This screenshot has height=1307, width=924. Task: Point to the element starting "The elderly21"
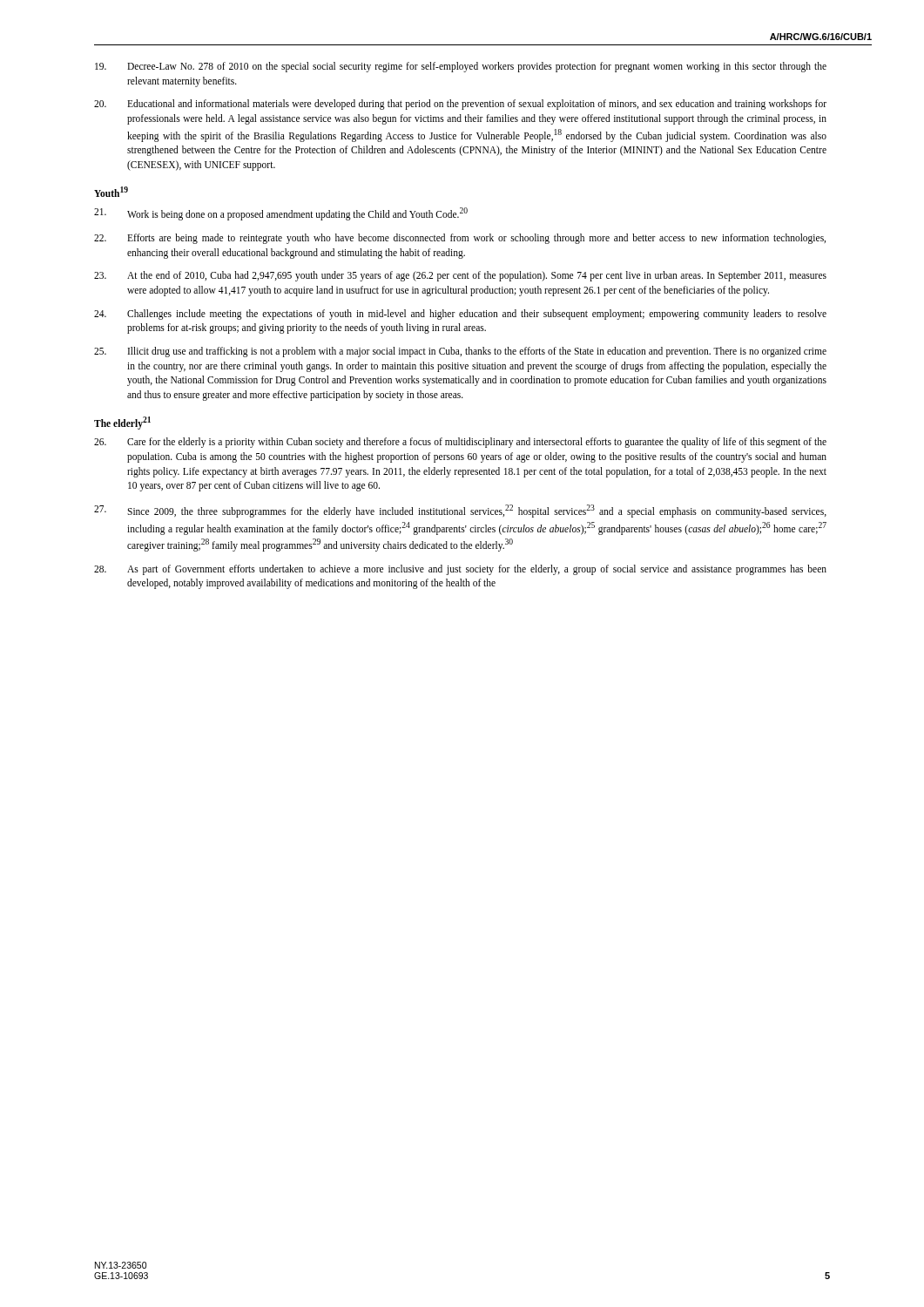tap(123, 421)
